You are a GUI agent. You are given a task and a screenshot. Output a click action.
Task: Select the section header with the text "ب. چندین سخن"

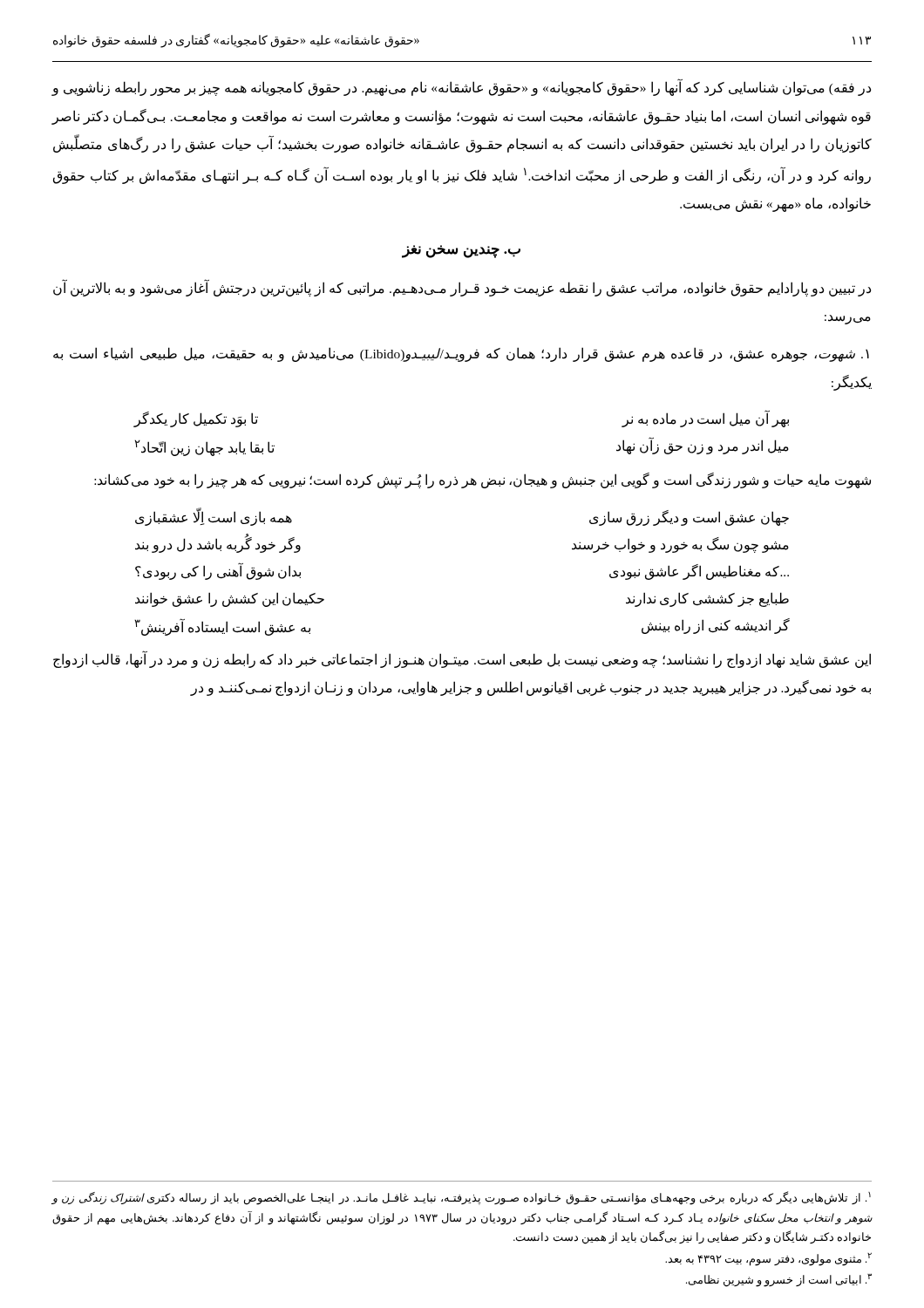[462, 249]
